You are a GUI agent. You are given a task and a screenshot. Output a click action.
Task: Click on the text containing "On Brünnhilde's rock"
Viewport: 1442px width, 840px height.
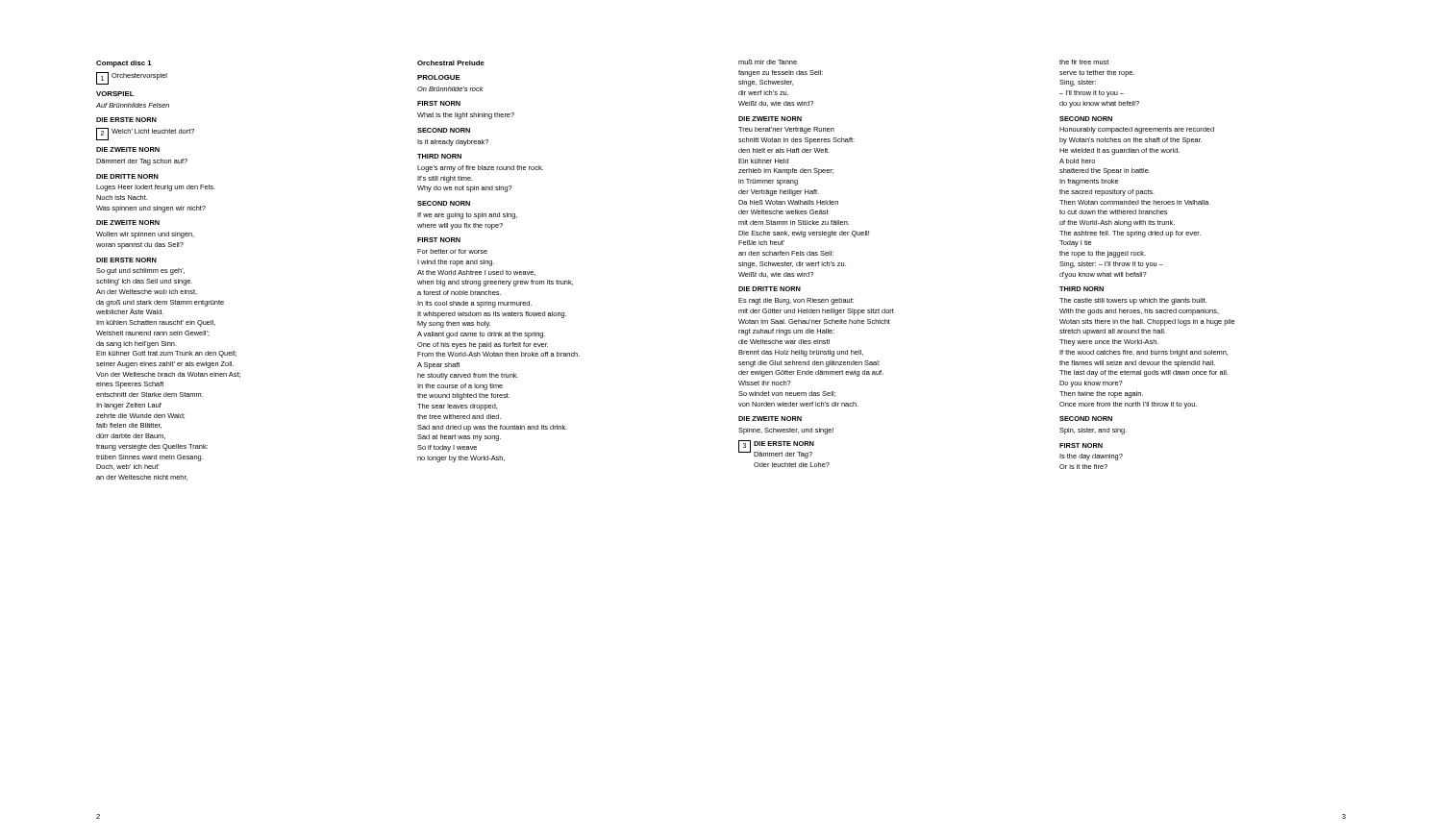[x=450, y=88]
